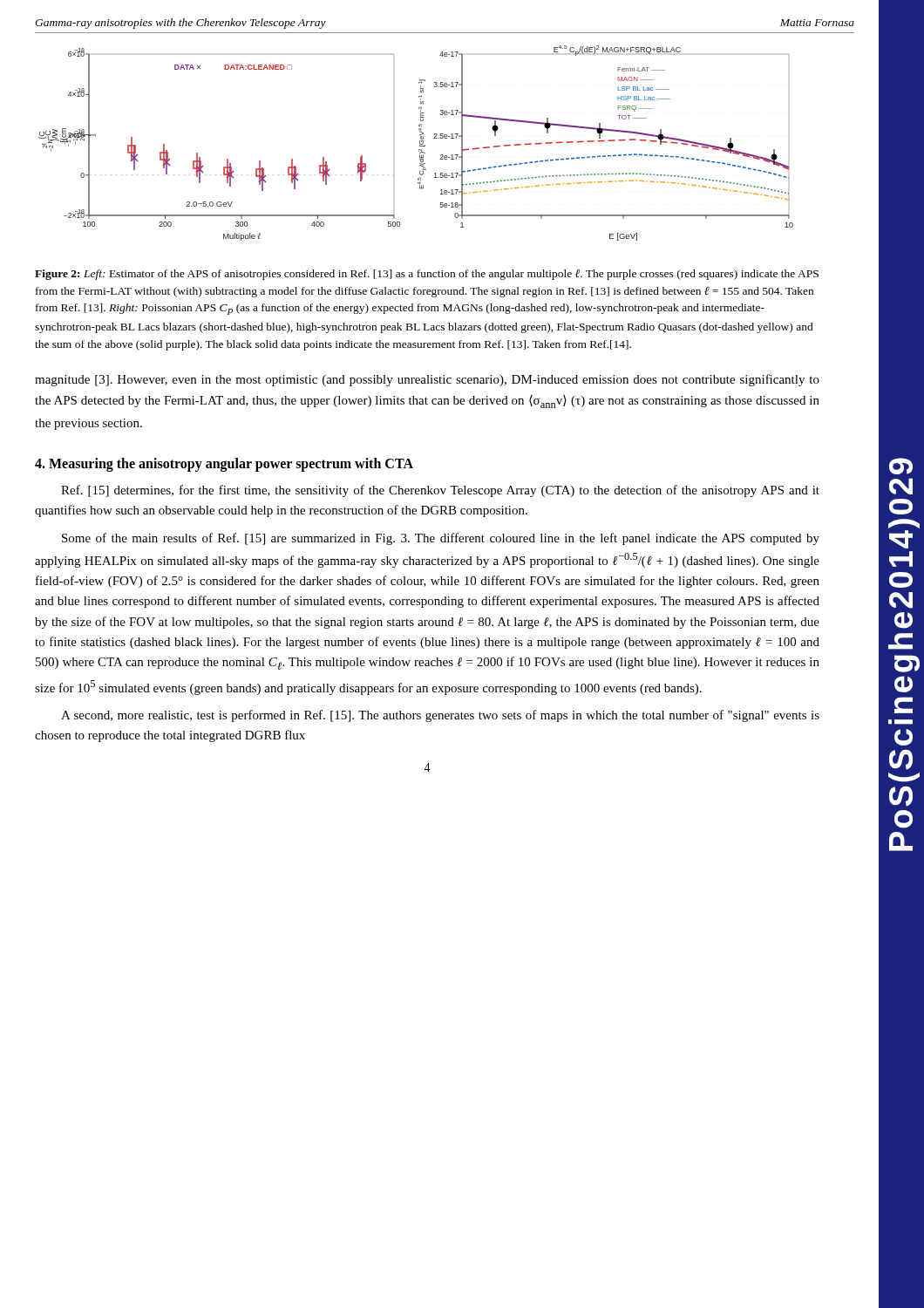Screen dimensions: 1308x924
Task: Click on the caption containing "Figure 2: Left: Estimator of the APS of"
Action: point(427,309)
